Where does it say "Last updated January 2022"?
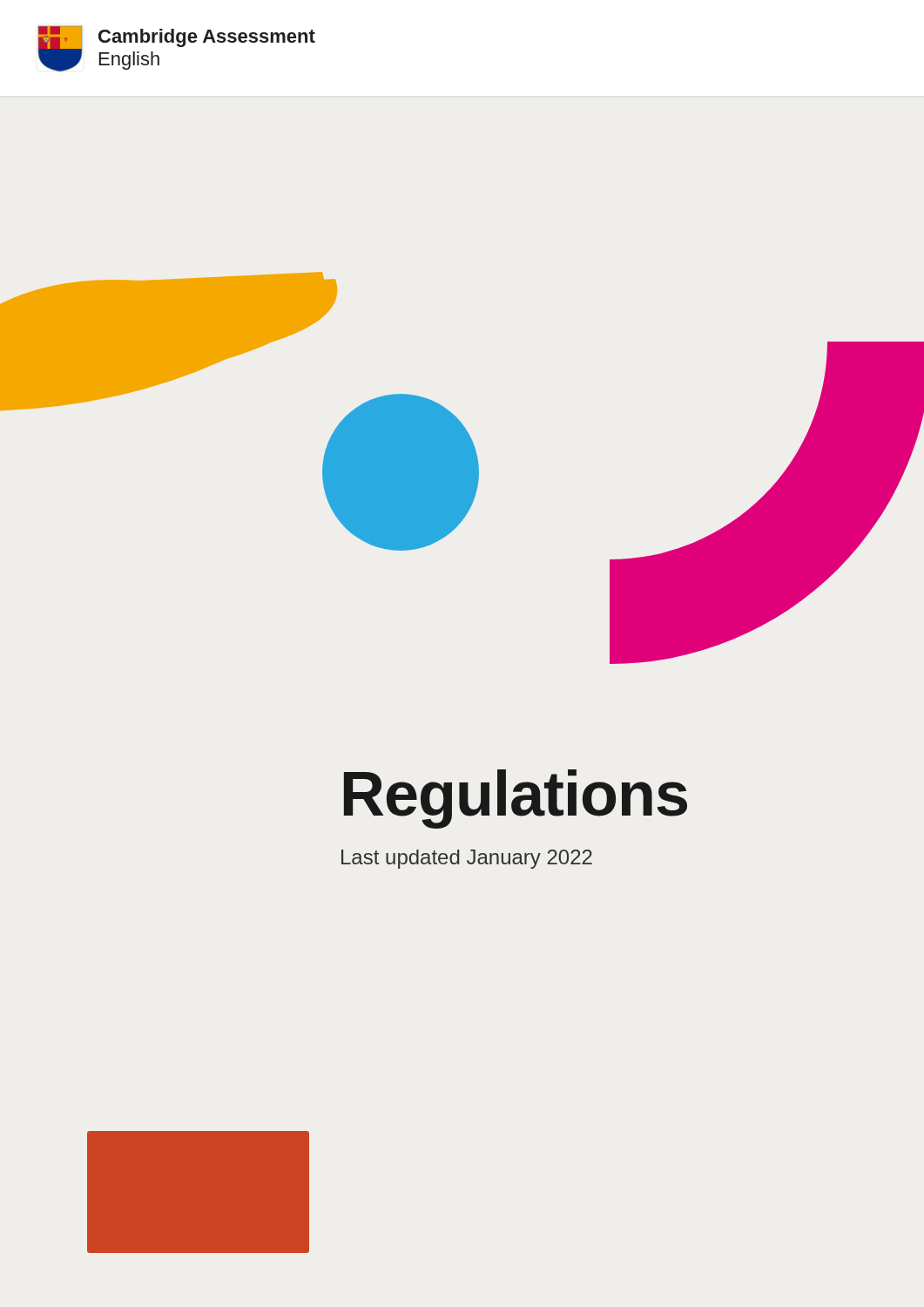This screenshot has width=924, height=1307. 466,857
